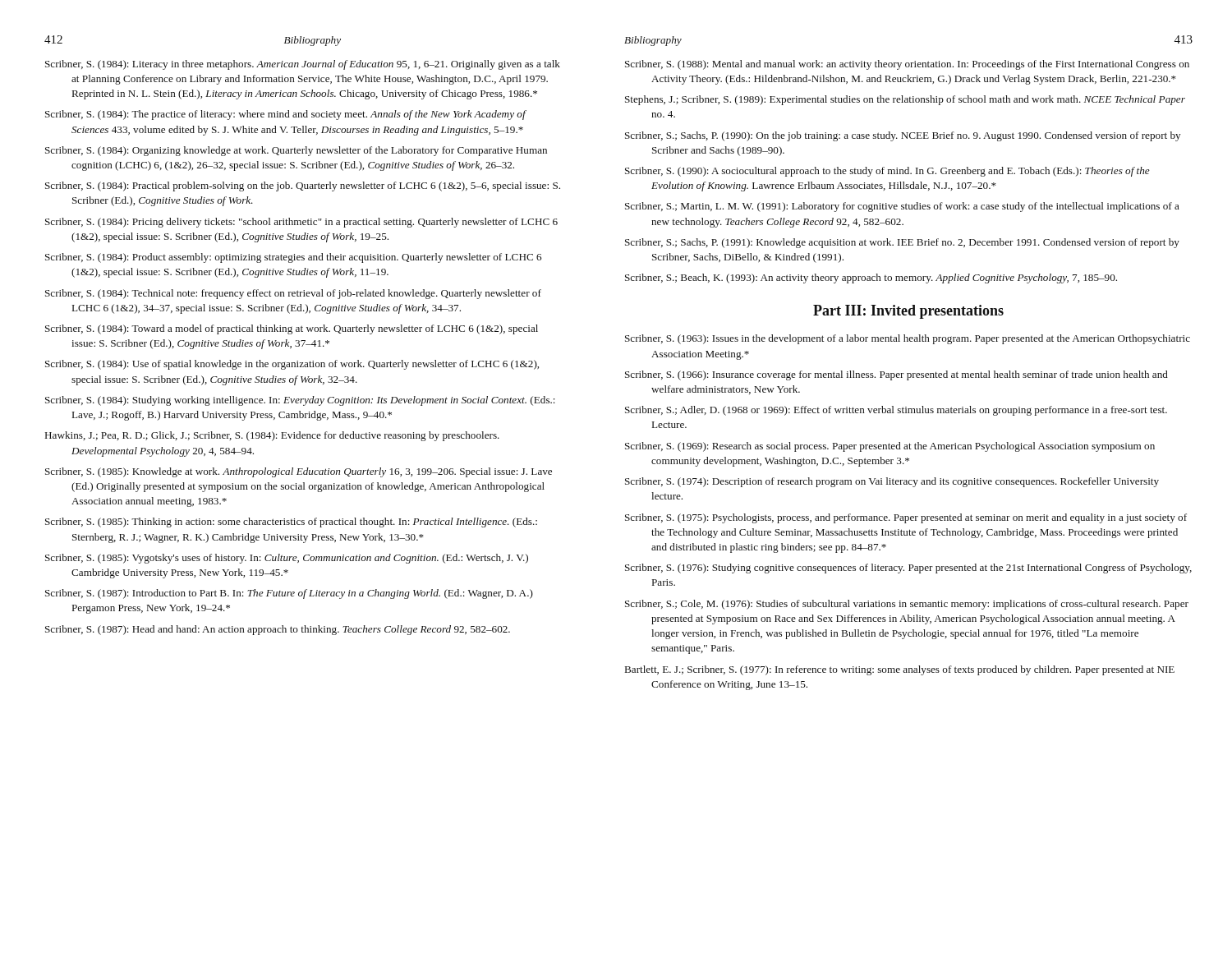Click on the list item that reads "Scribner, S. (1966): Insurance coverage for mental illness."

(x=896, y=382)
